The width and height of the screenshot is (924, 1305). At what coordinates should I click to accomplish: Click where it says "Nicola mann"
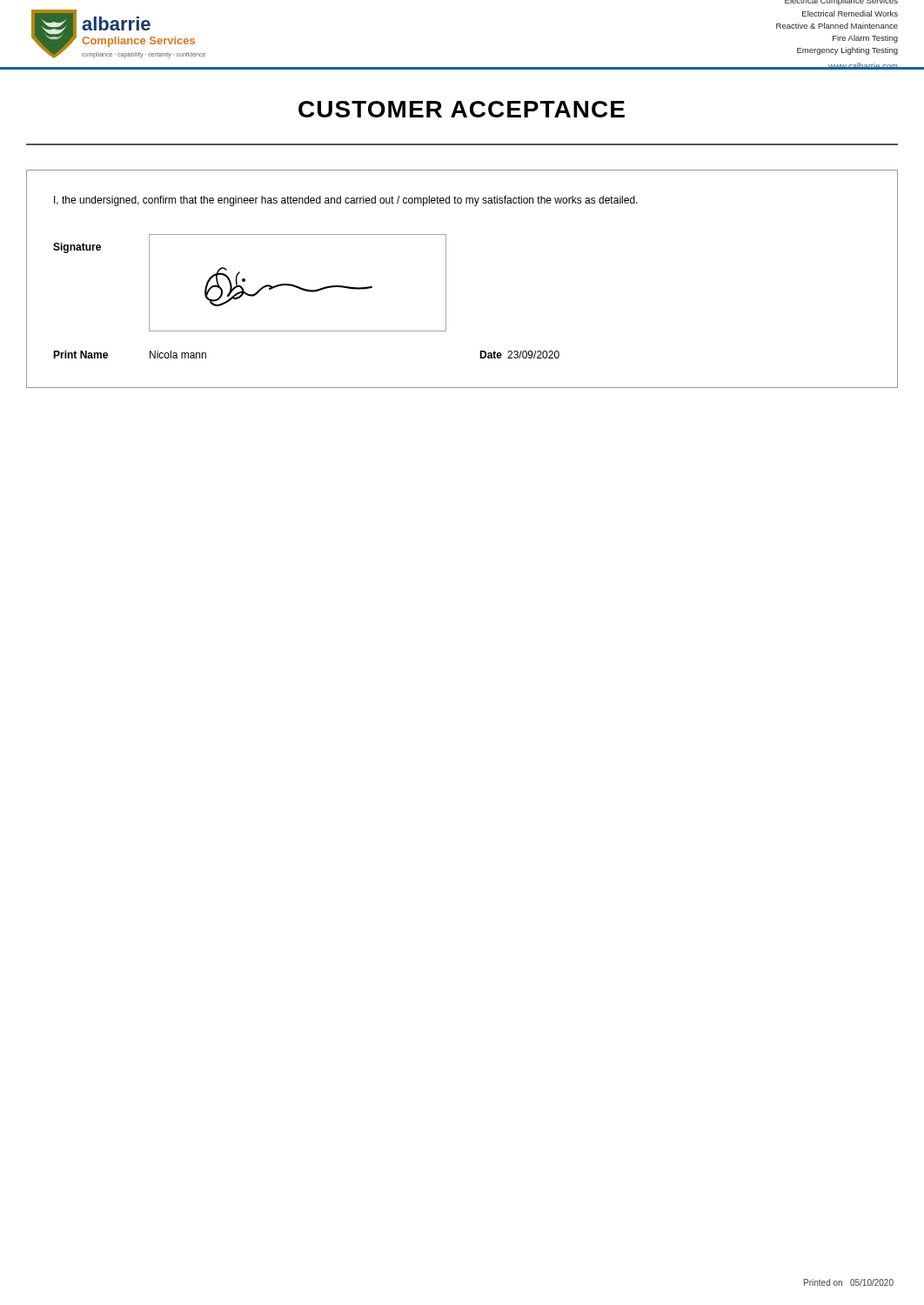coord(178,355)
